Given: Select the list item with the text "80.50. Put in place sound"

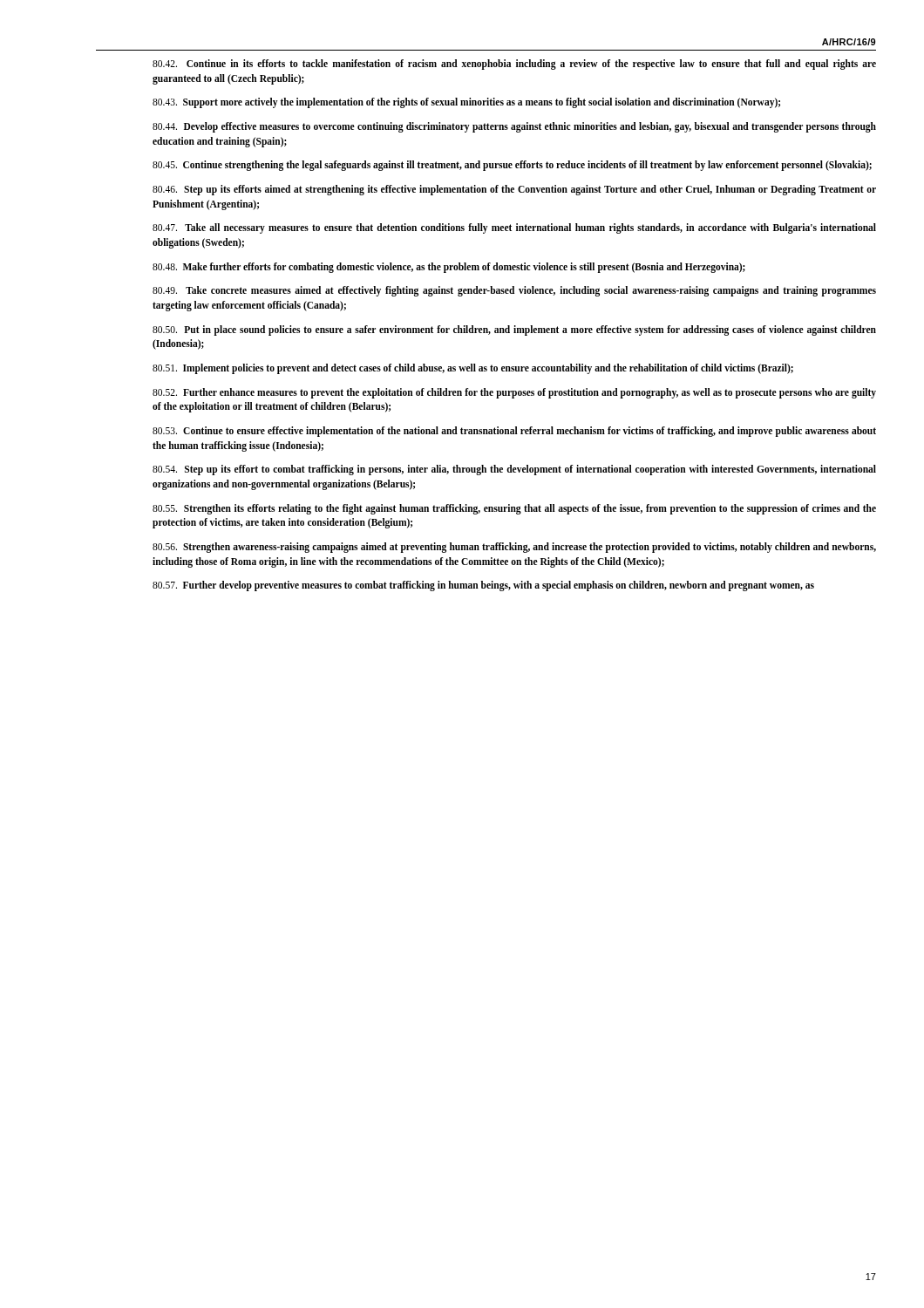Looking at the screenshot, I should [514, 337].
